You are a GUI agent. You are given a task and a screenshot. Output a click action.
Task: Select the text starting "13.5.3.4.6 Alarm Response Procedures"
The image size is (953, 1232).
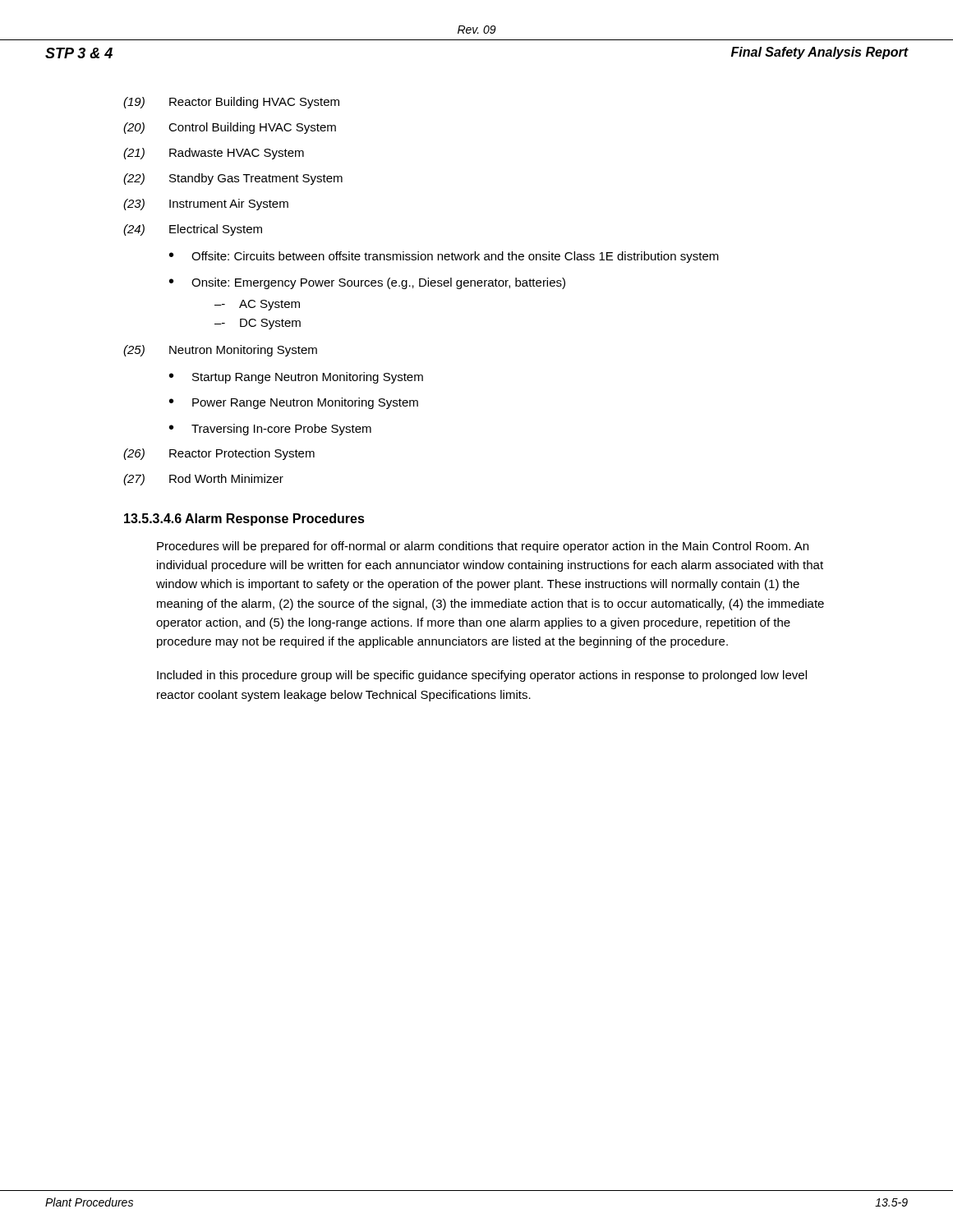(244, 518)
